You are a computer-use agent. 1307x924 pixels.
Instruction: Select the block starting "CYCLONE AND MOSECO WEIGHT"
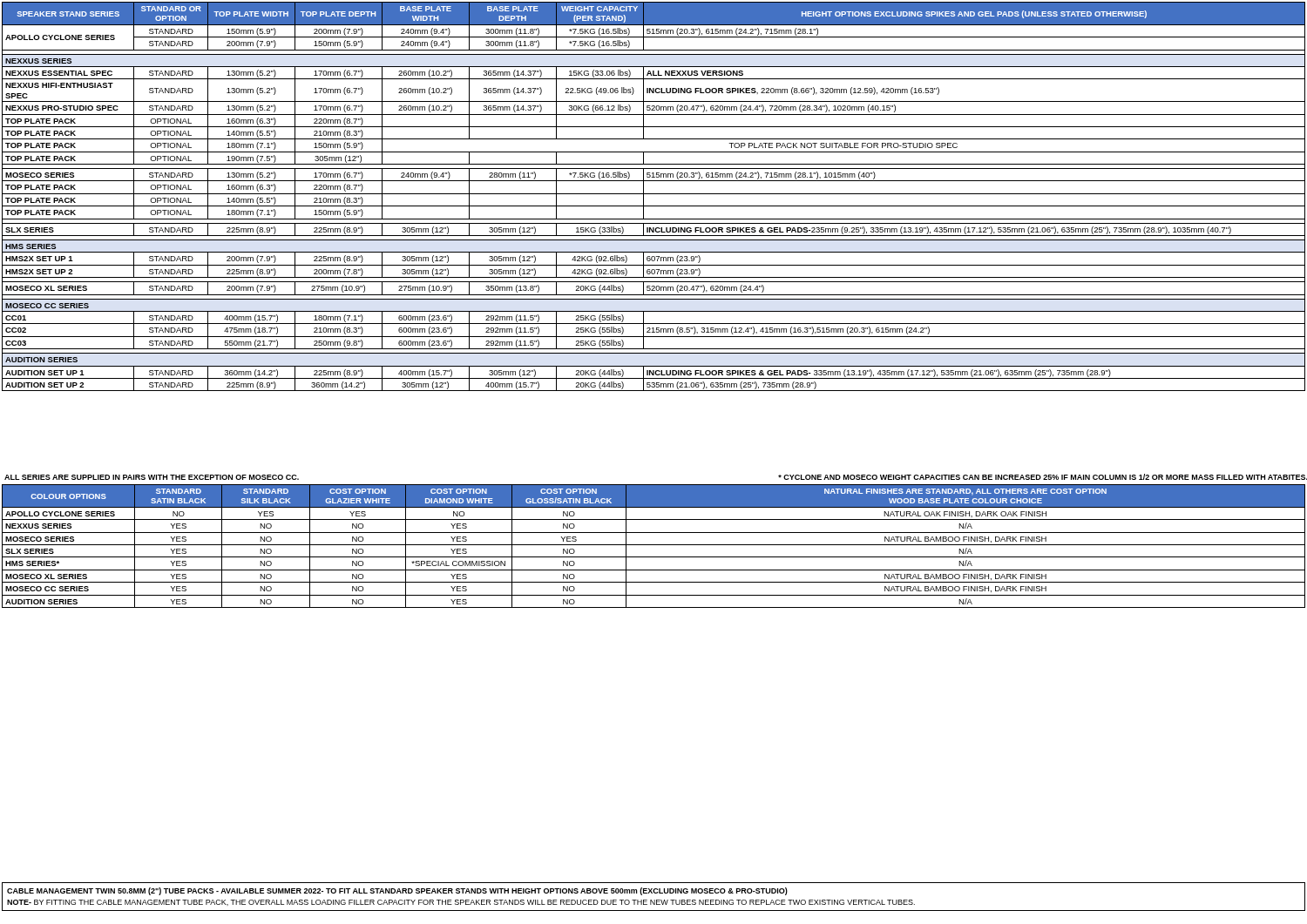(x=1043, y=477)
